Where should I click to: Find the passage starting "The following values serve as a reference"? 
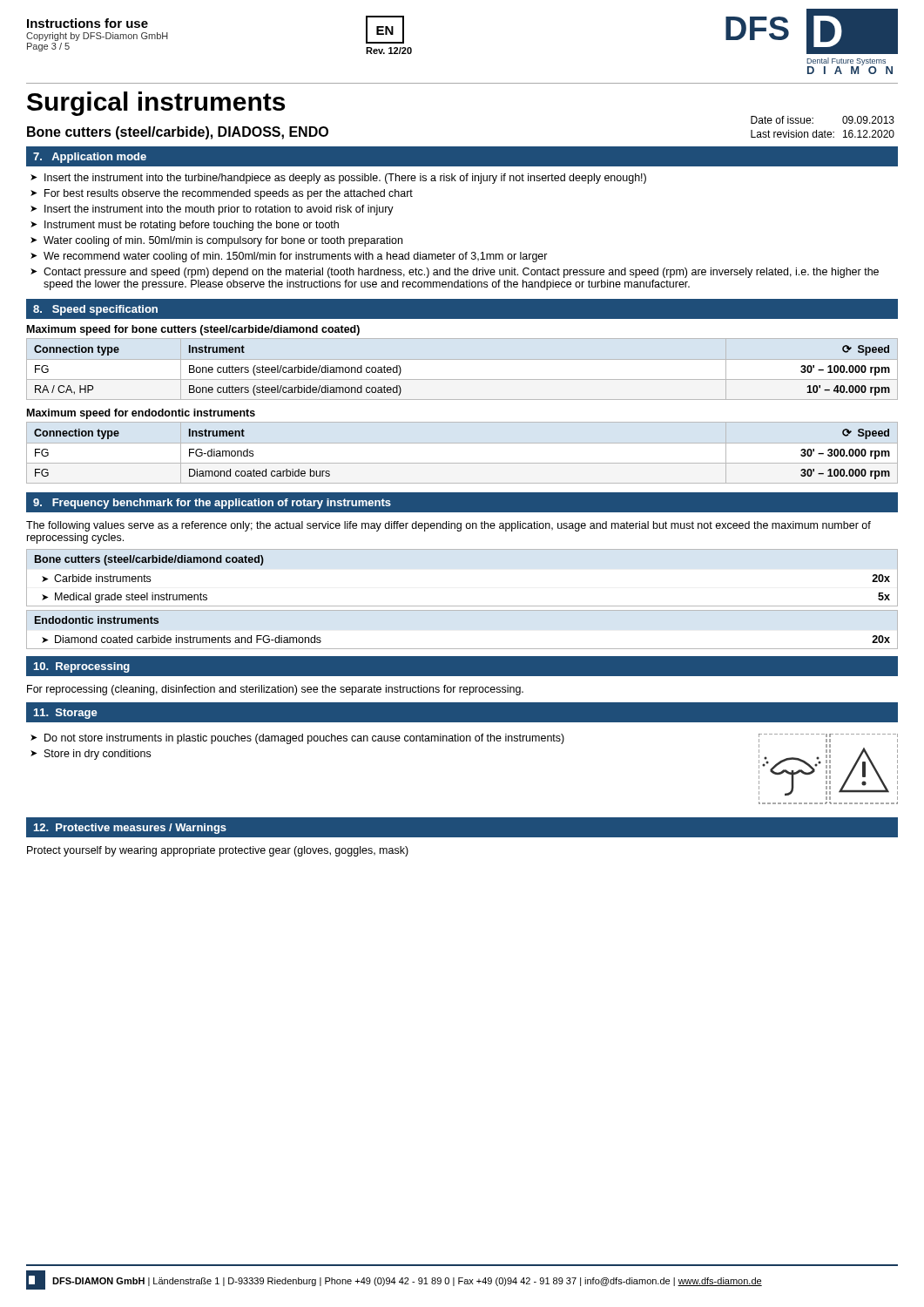pos(448,531)
